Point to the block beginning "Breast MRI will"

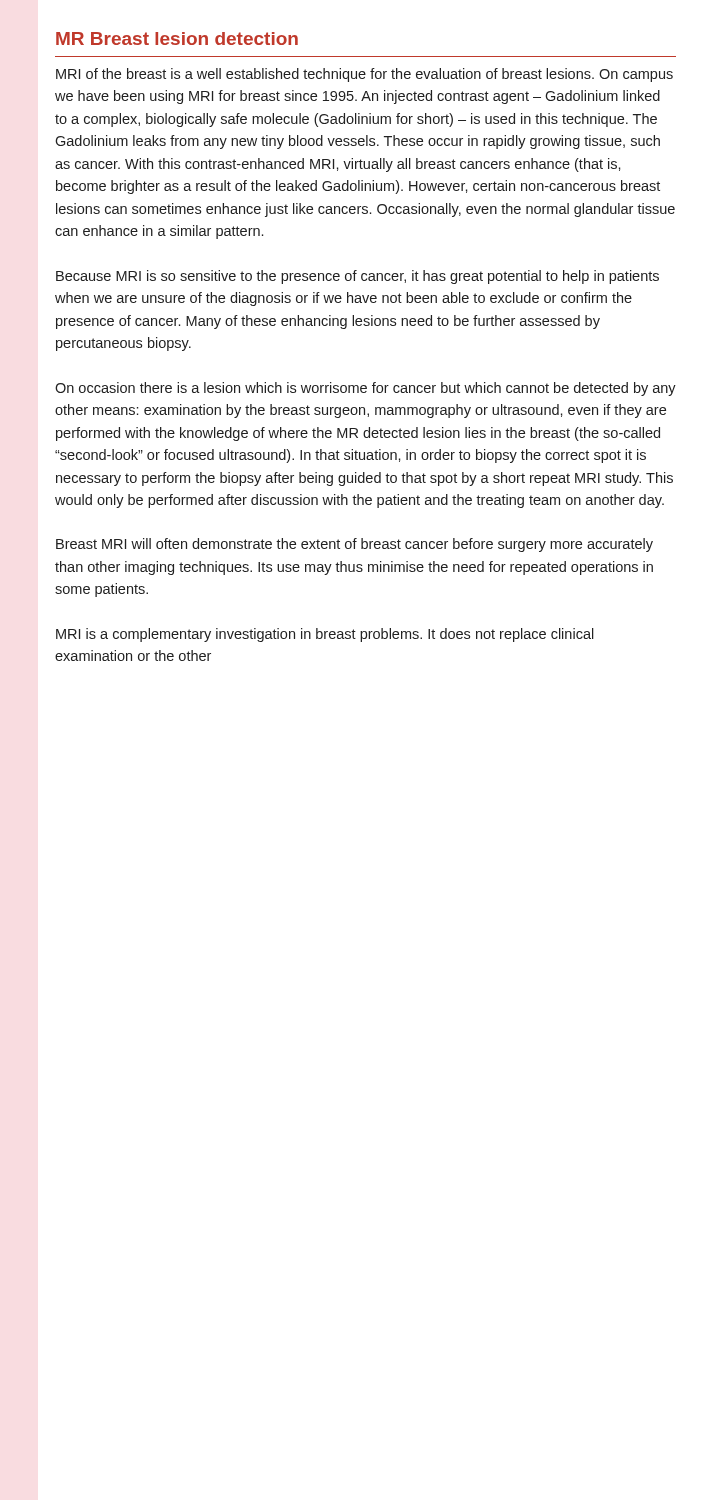[x=366, y=567]
